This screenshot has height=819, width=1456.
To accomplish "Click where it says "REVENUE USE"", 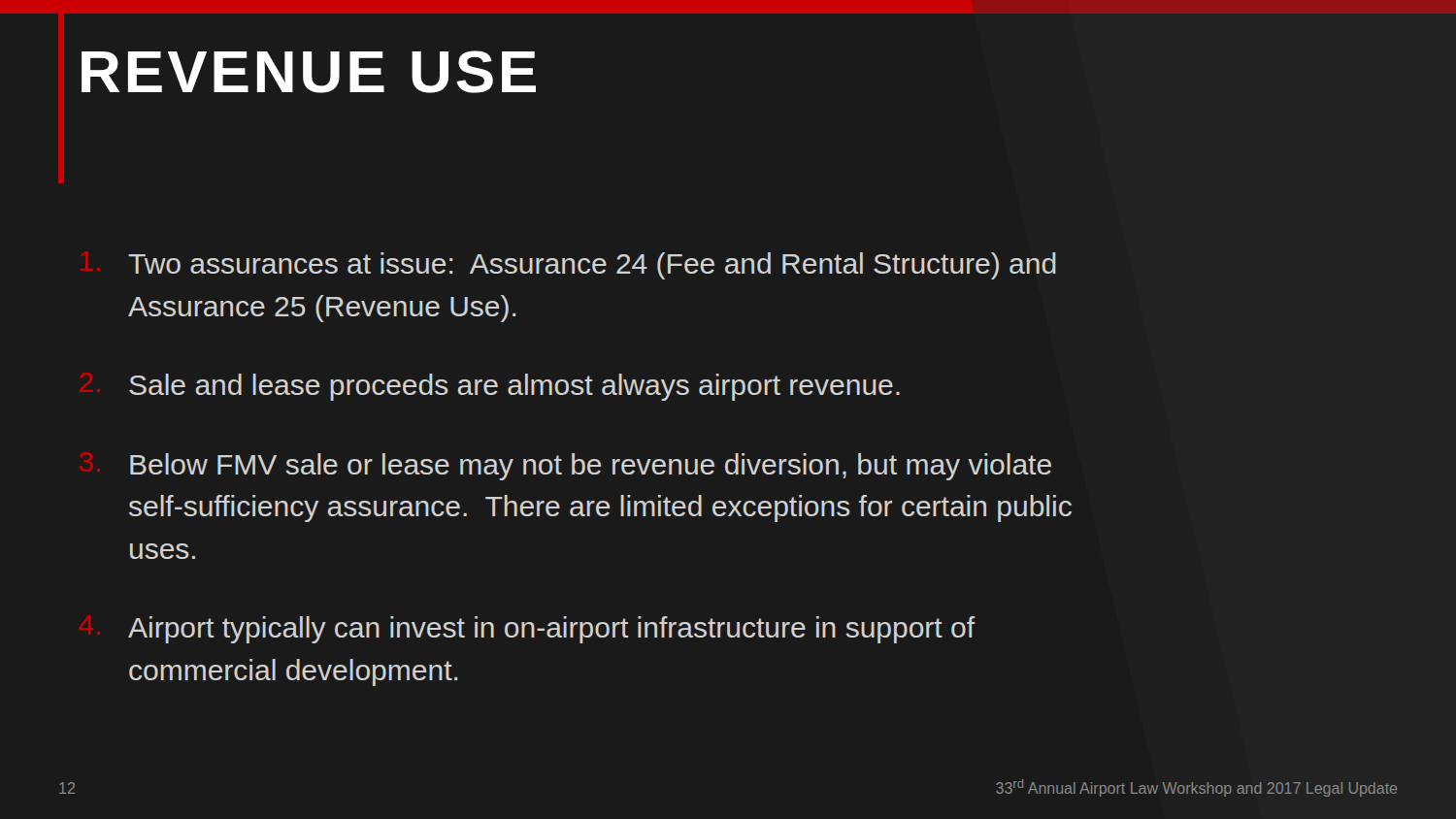I will click(309, 72).
